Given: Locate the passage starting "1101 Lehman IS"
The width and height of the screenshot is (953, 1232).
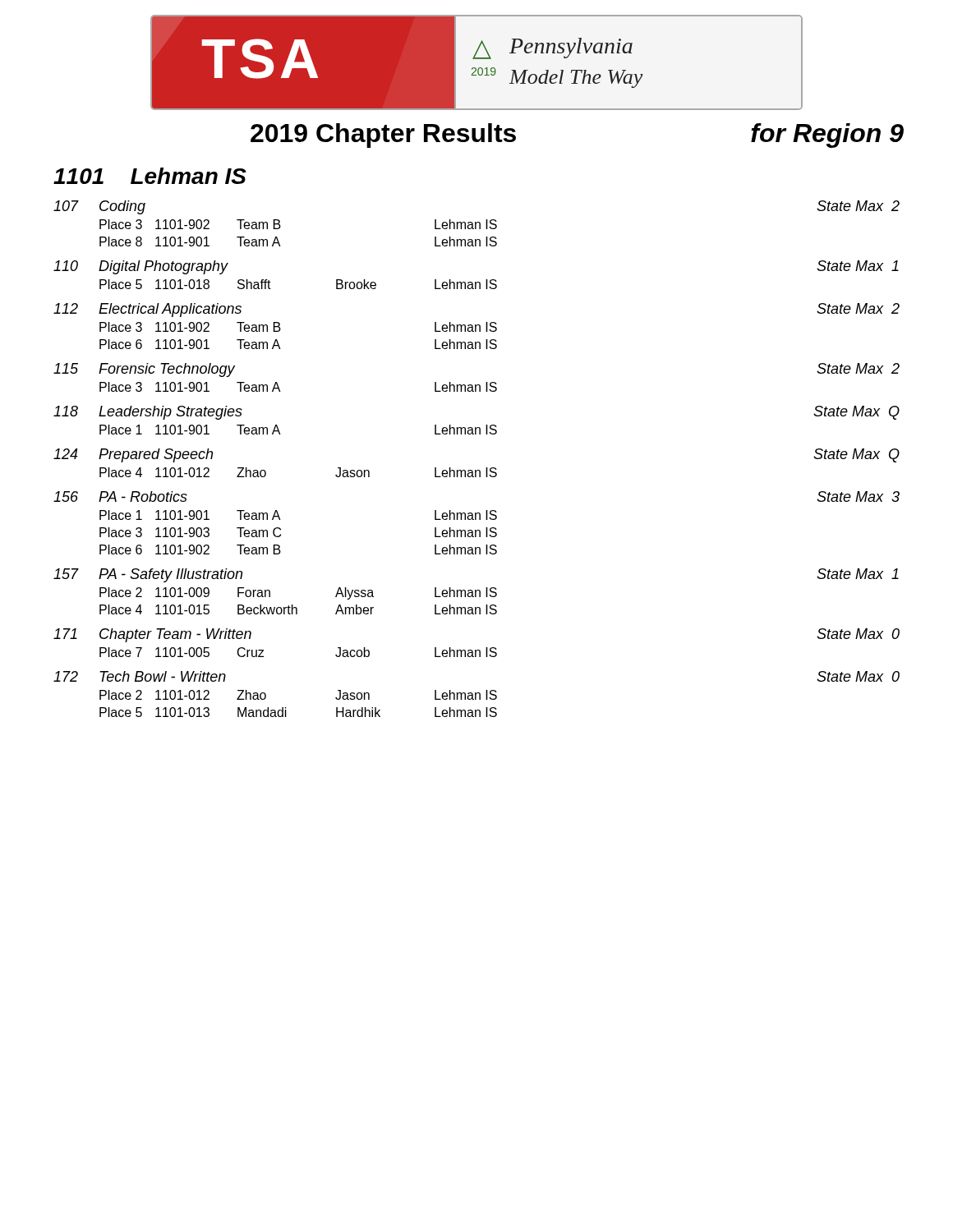Looking at the screenshot, I should pos(150,176).
